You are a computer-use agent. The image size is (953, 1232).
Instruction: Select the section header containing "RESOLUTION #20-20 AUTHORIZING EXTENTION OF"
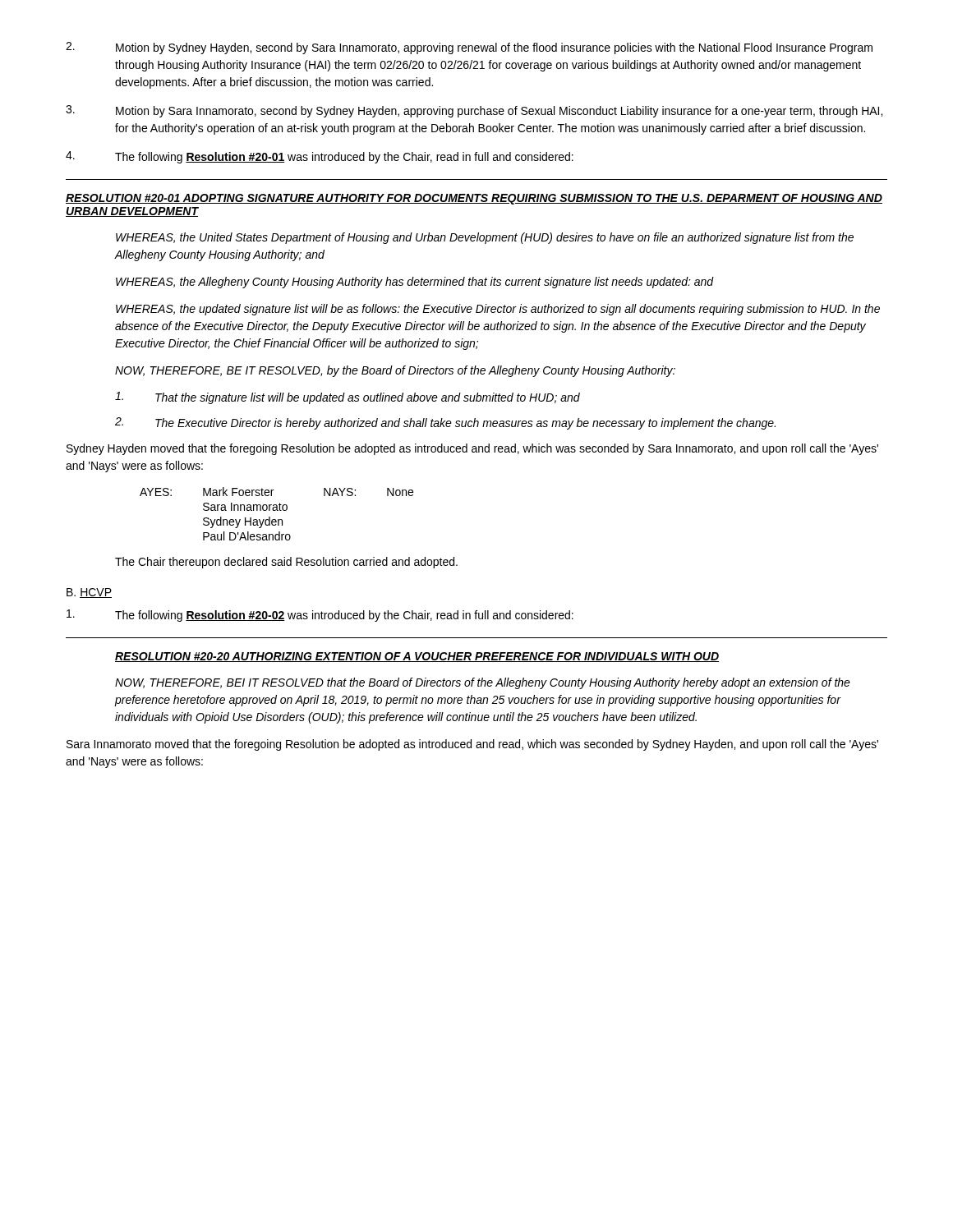pos(417,656)
